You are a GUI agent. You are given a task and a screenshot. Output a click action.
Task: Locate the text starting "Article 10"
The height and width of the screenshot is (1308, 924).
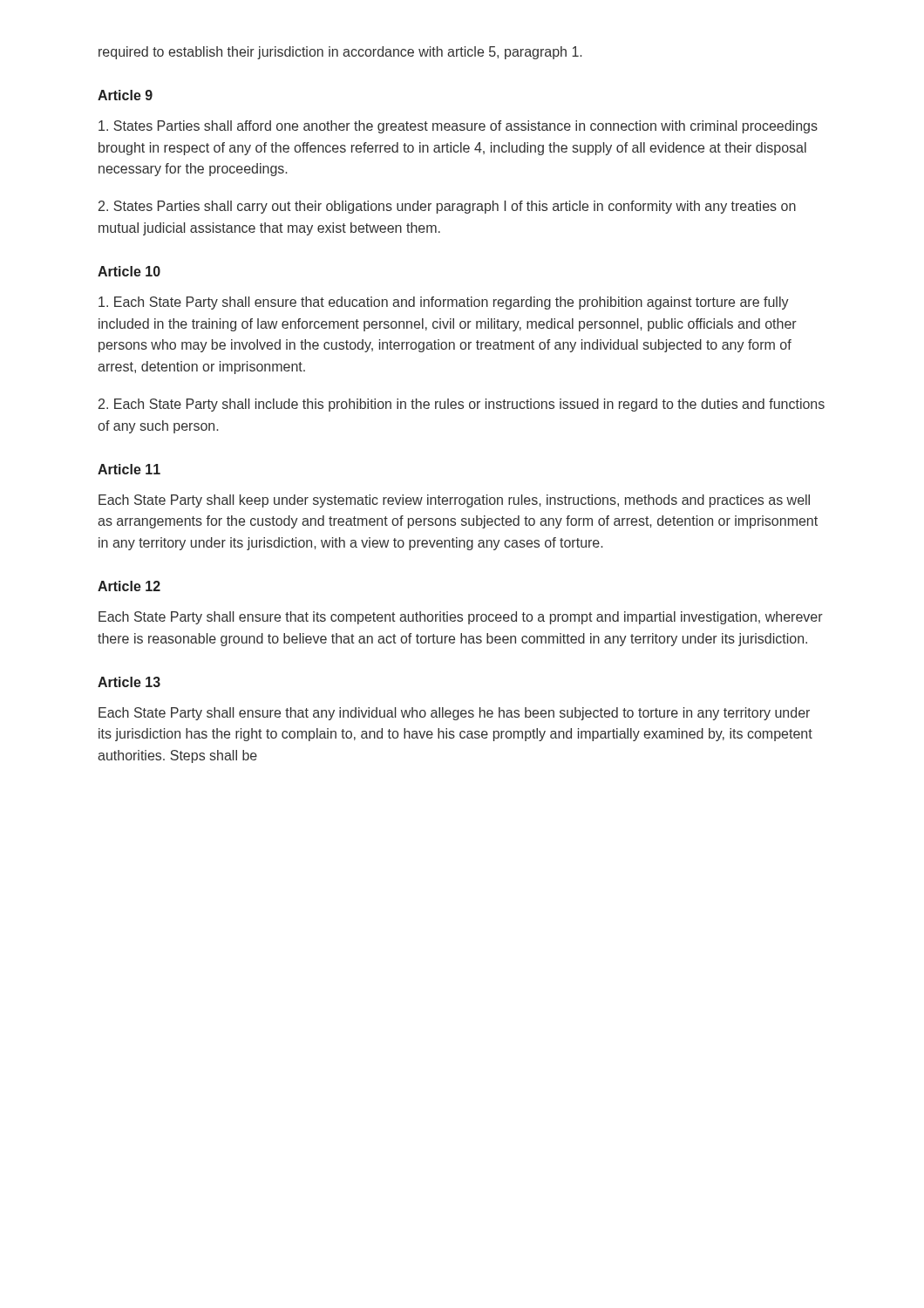coord(129,271)
